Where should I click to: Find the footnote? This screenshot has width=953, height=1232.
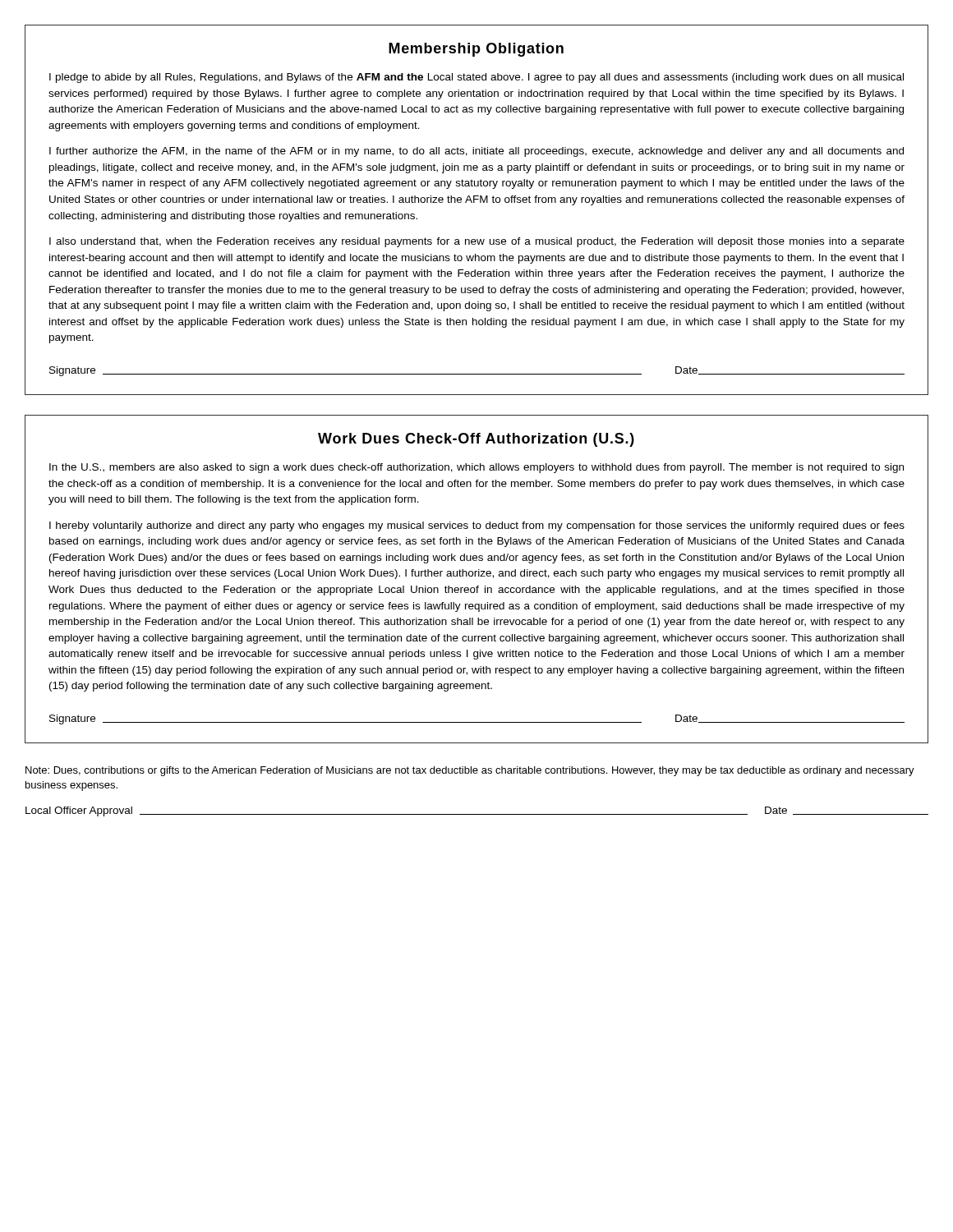469,777
